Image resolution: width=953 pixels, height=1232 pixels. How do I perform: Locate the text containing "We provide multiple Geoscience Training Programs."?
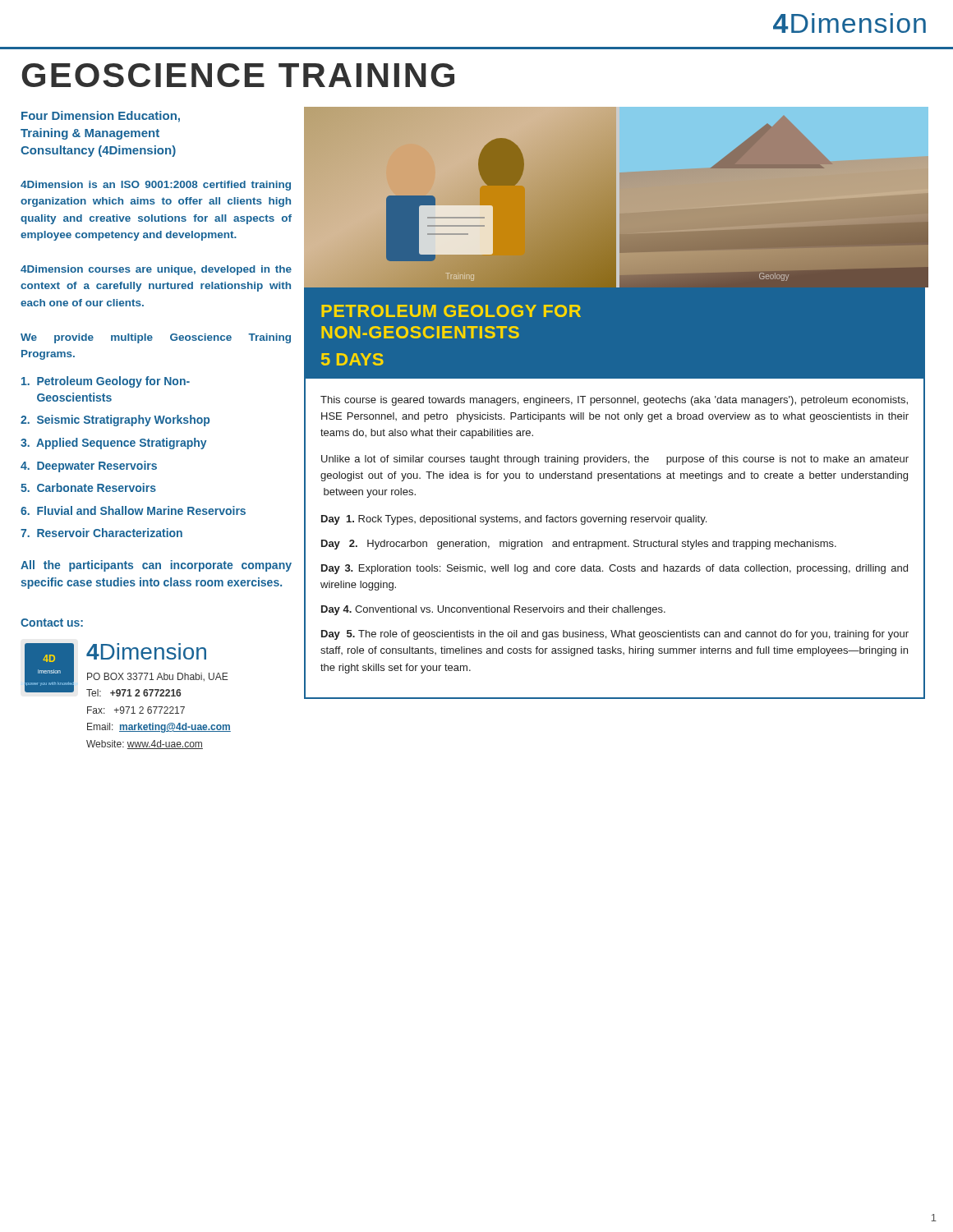click(156, 345)
